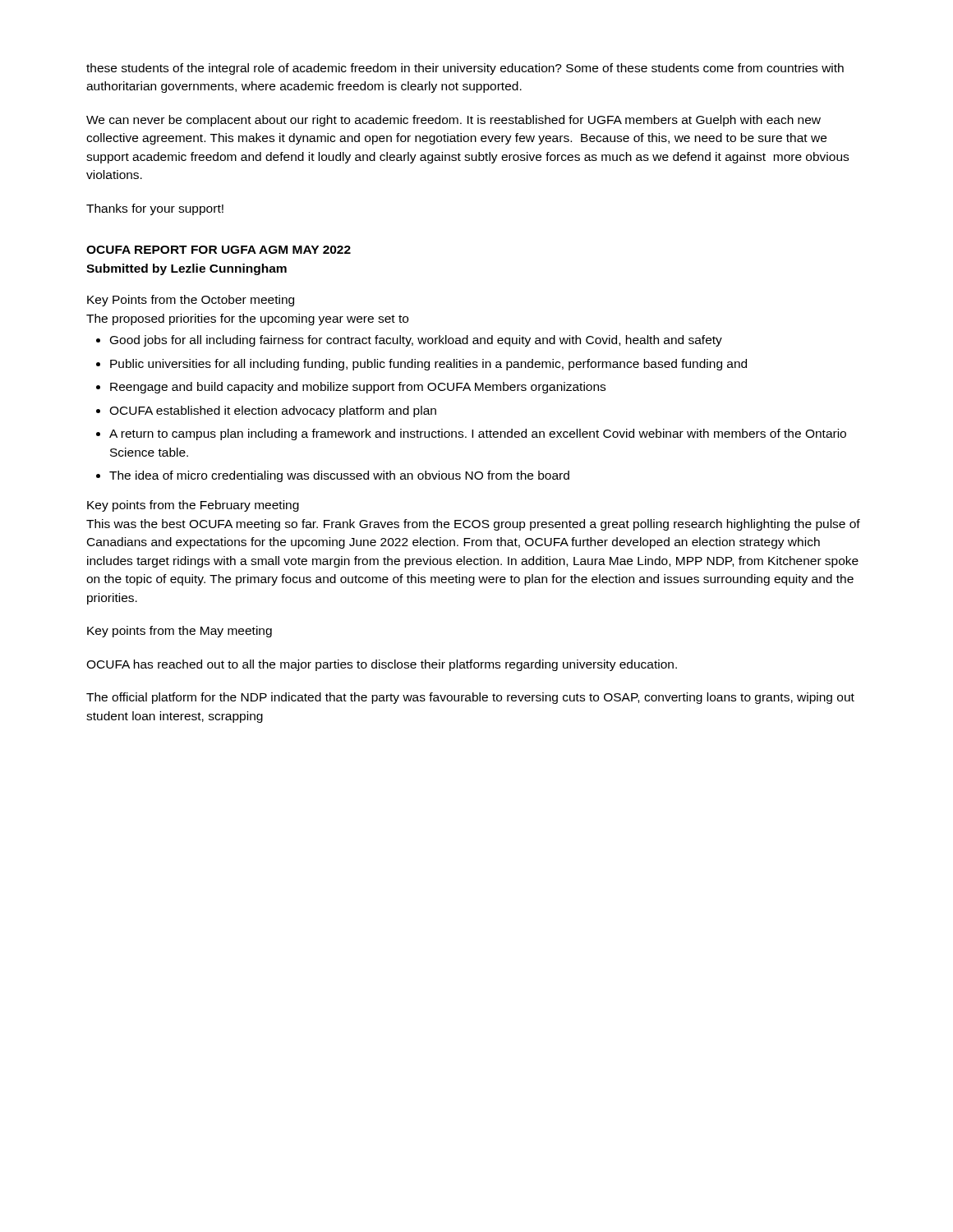953x1232 pixels.
Task: Locate the text that reads "Thanks for your support!"
Action: pos(155,208)
